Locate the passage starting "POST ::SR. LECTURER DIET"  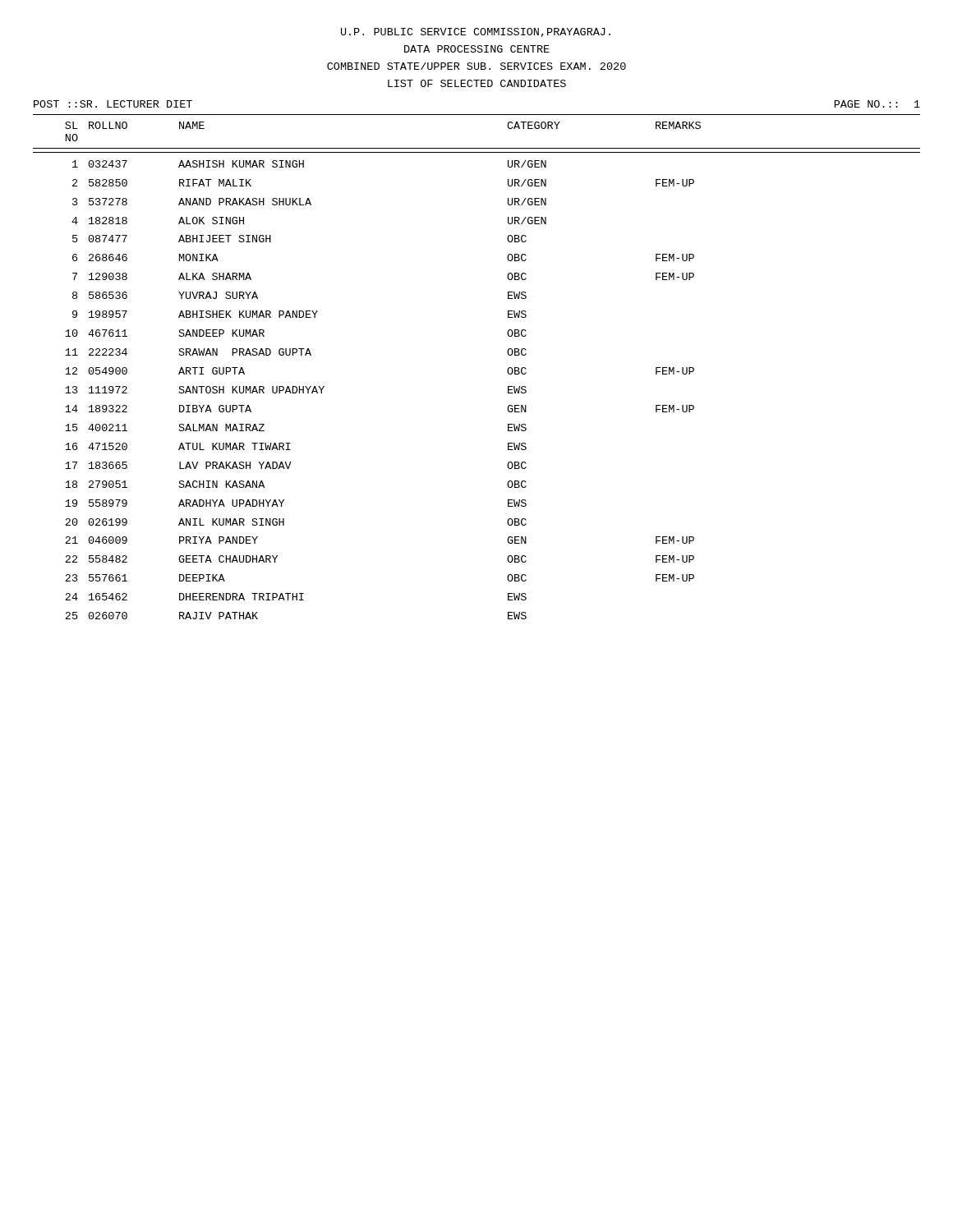476,104
